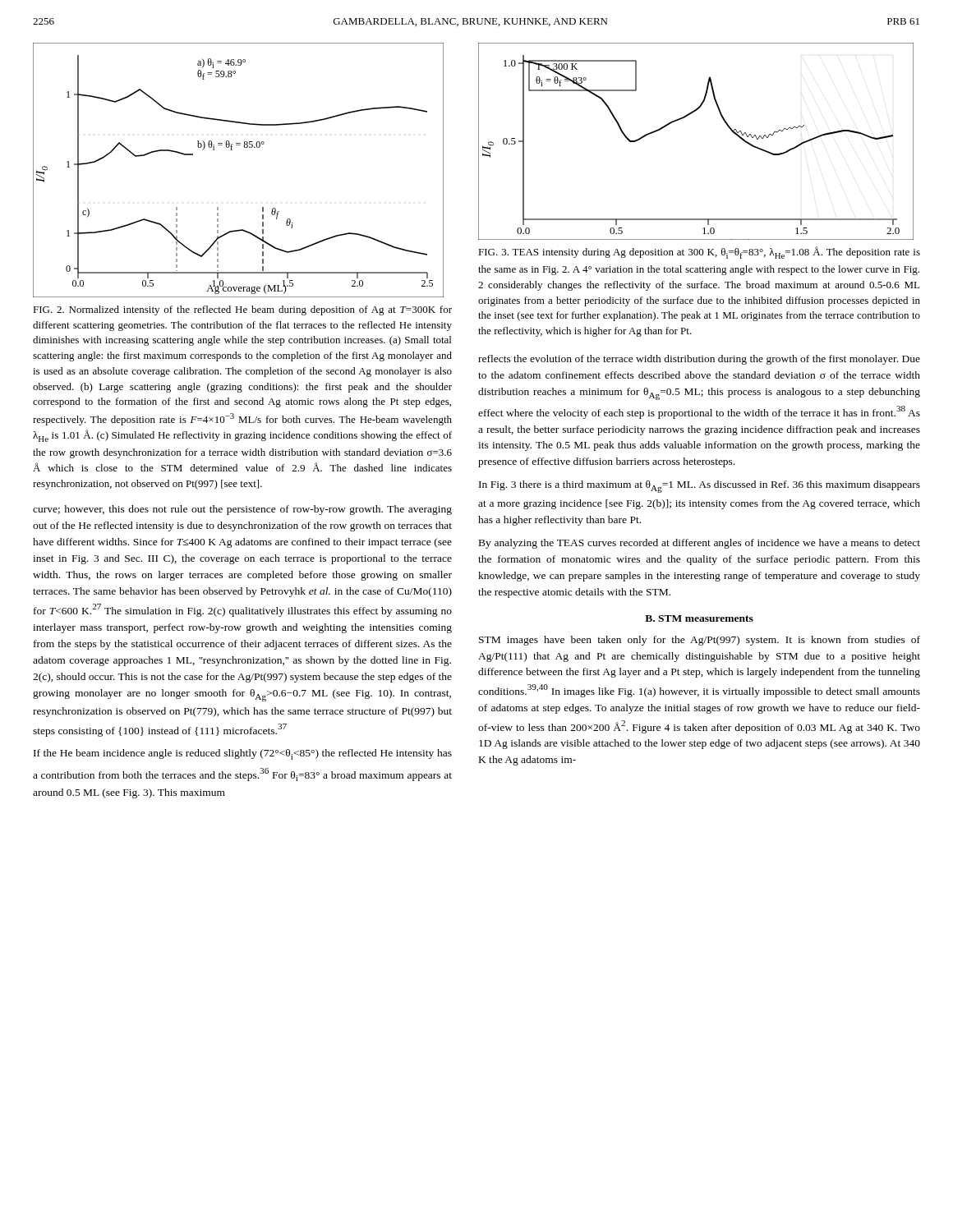Click the caption that begins "FIG. 3. TEAS intensity during Ag"
Screen dimensions: 1232x953
[699, 291]
